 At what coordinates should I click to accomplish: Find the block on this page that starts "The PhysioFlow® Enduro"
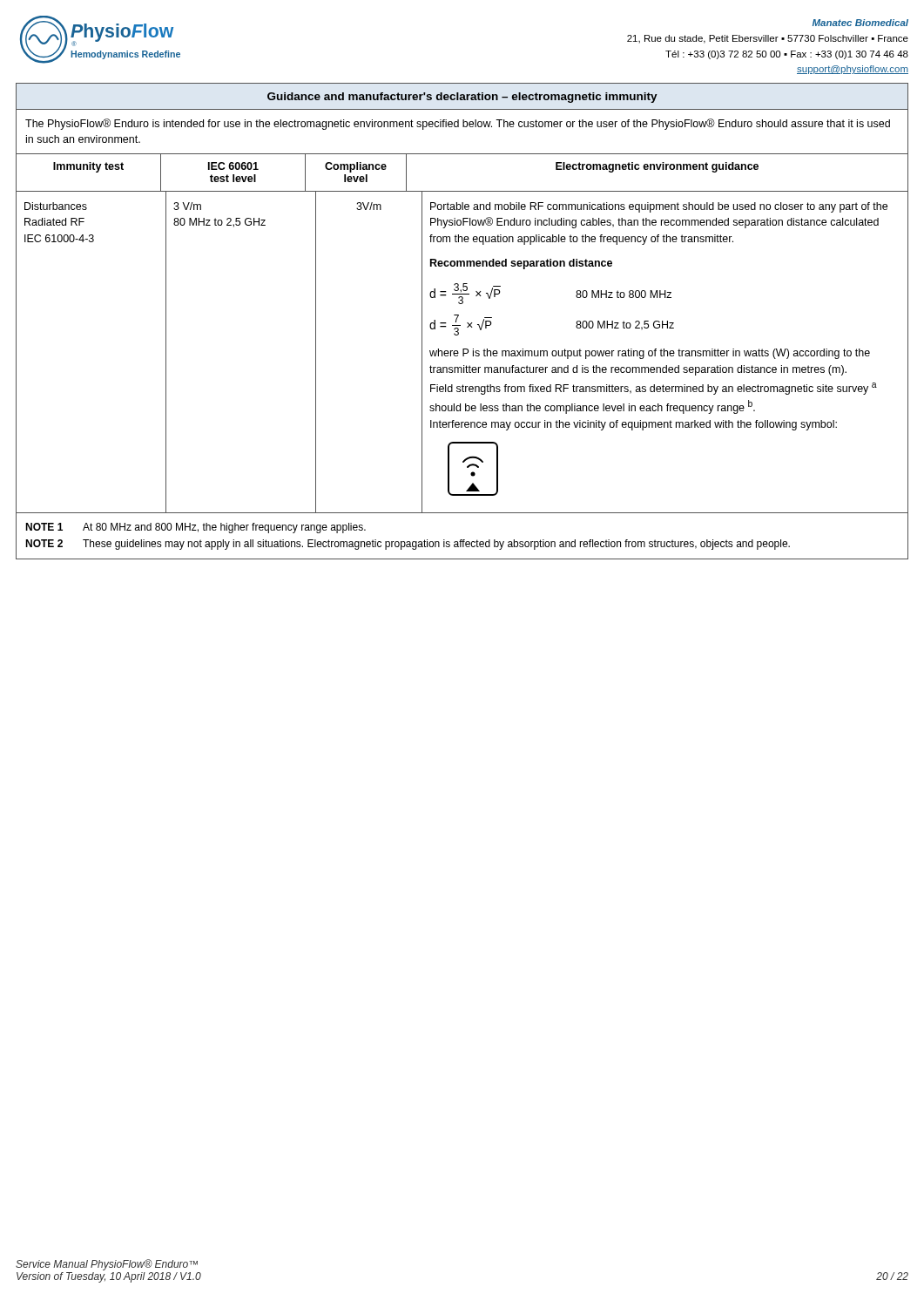point(458,132)
